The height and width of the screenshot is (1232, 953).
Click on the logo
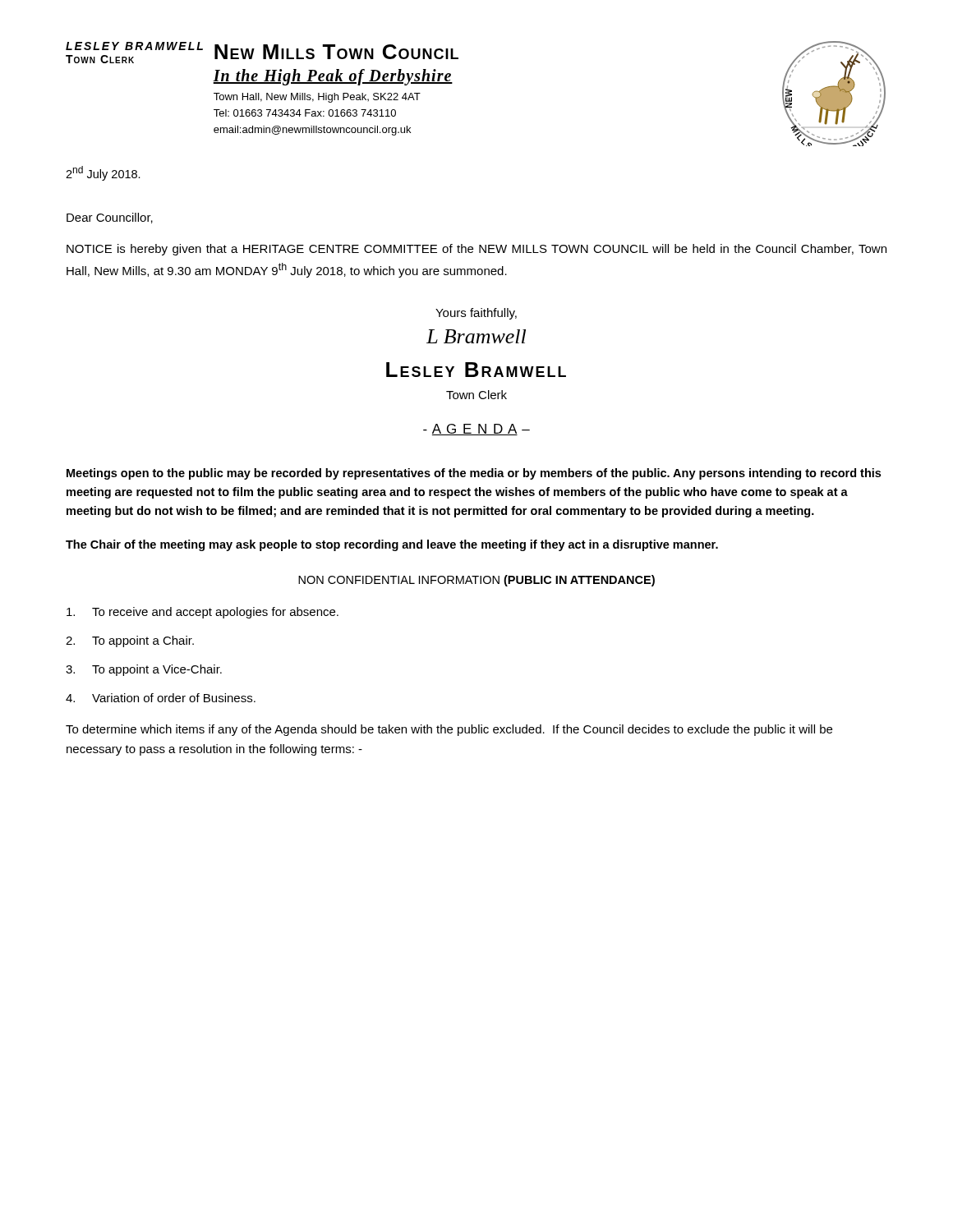(828, 93)
